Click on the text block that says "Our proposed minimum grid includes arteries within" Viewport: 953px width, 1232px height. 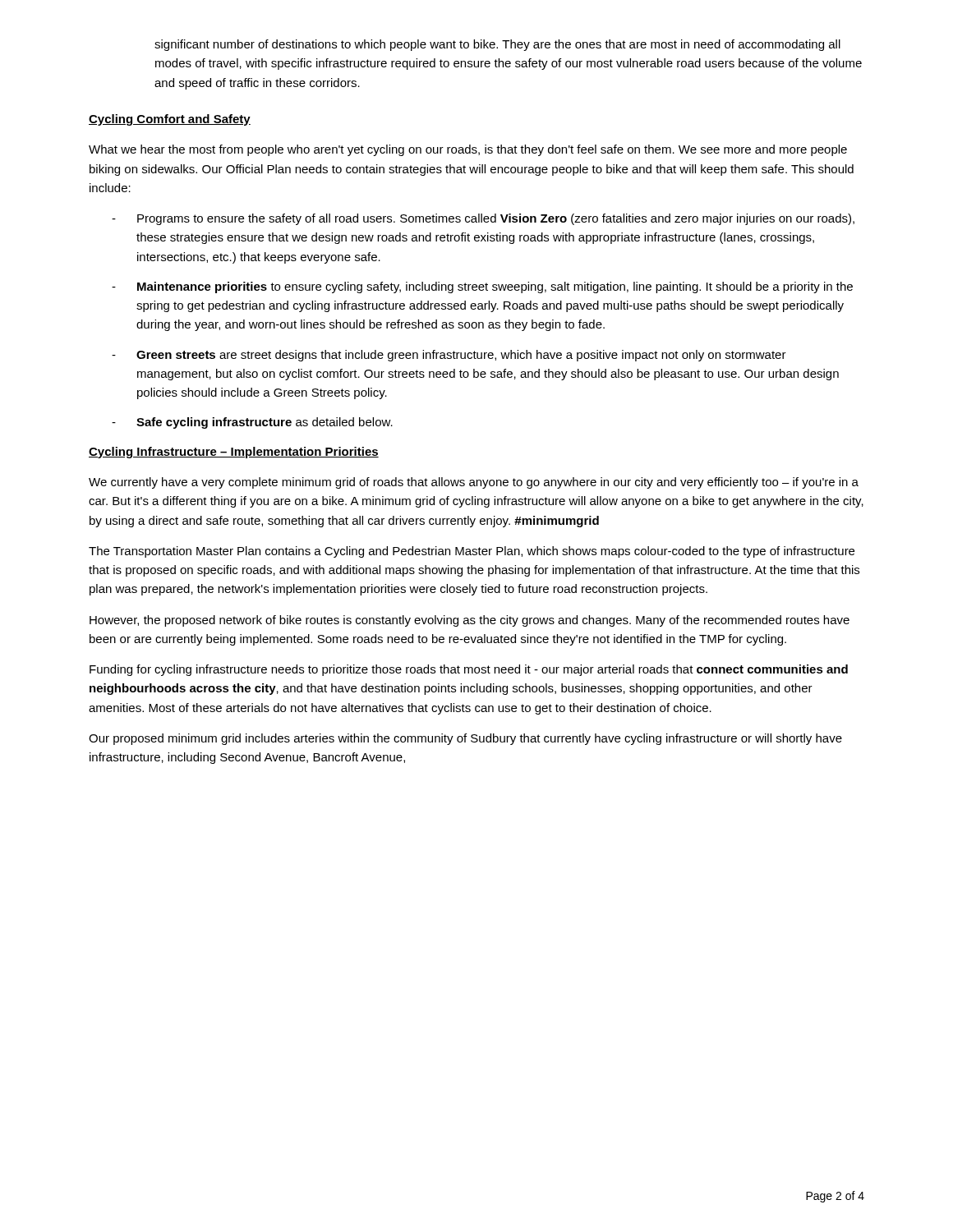pyautogui.click(x=465, y=747)
